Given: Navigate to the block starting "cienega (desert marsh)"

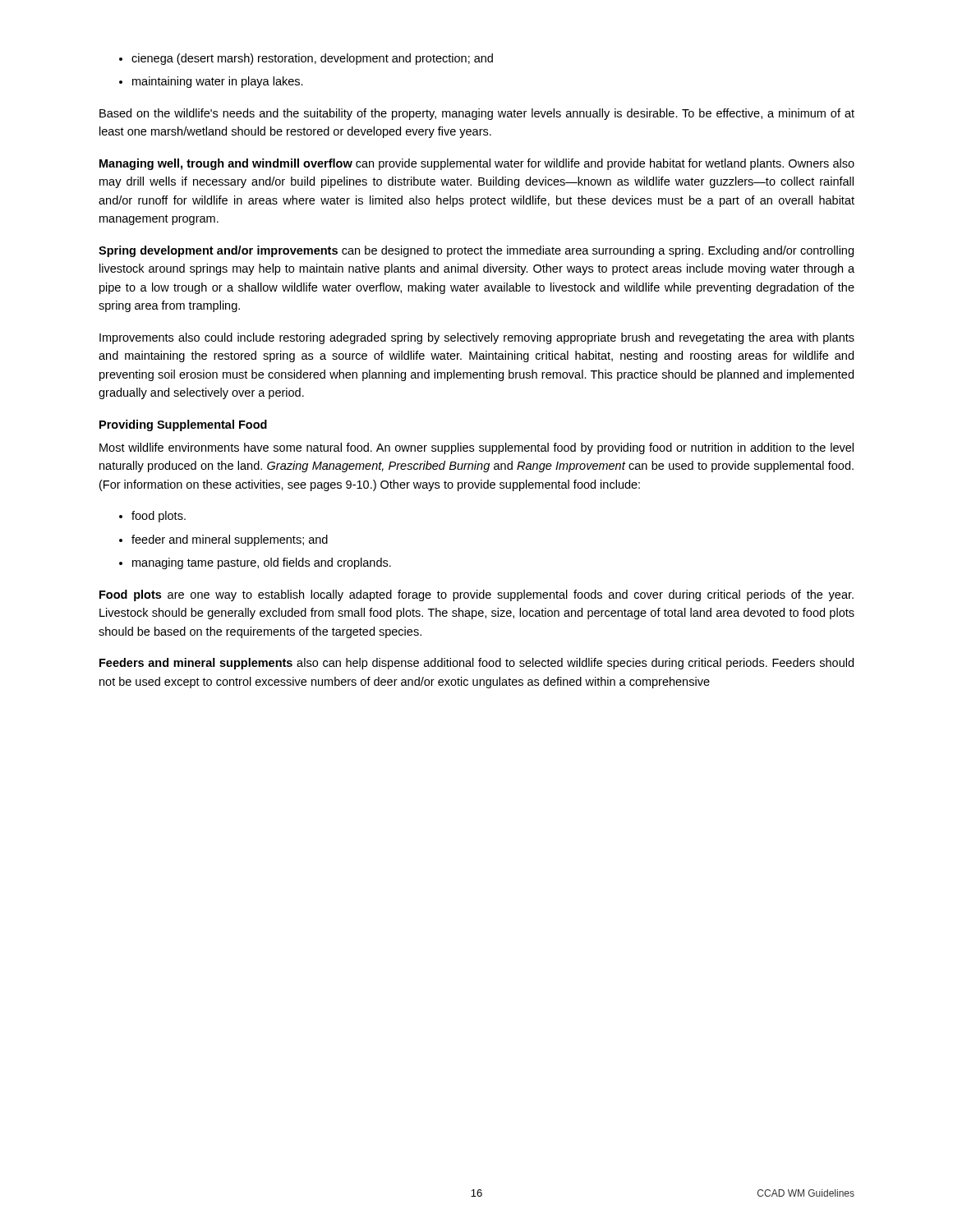Looking at the screenshot, I should (x=476, y=70).
